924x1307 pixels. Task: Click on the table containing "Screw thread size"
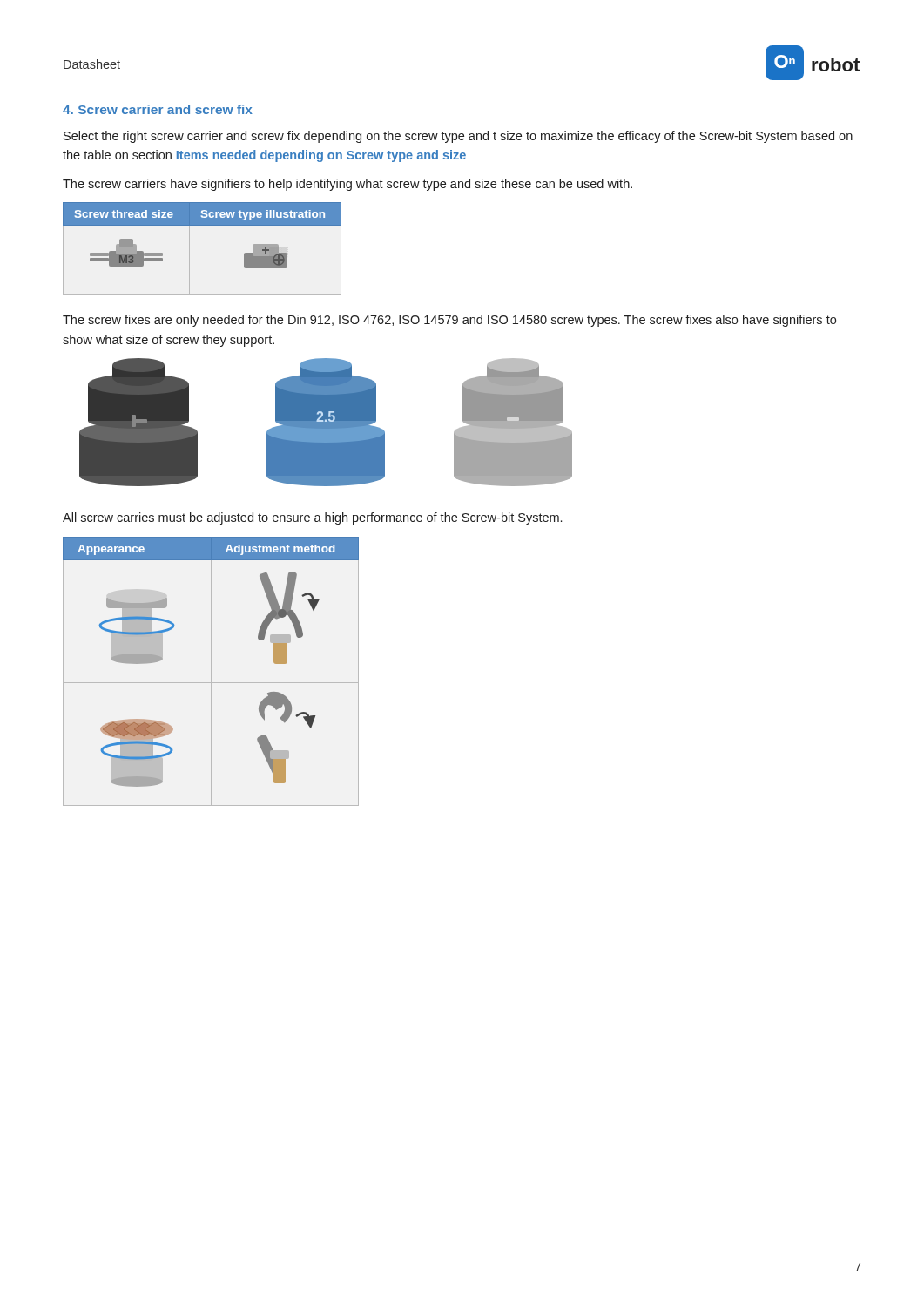[x=462, y=249]
